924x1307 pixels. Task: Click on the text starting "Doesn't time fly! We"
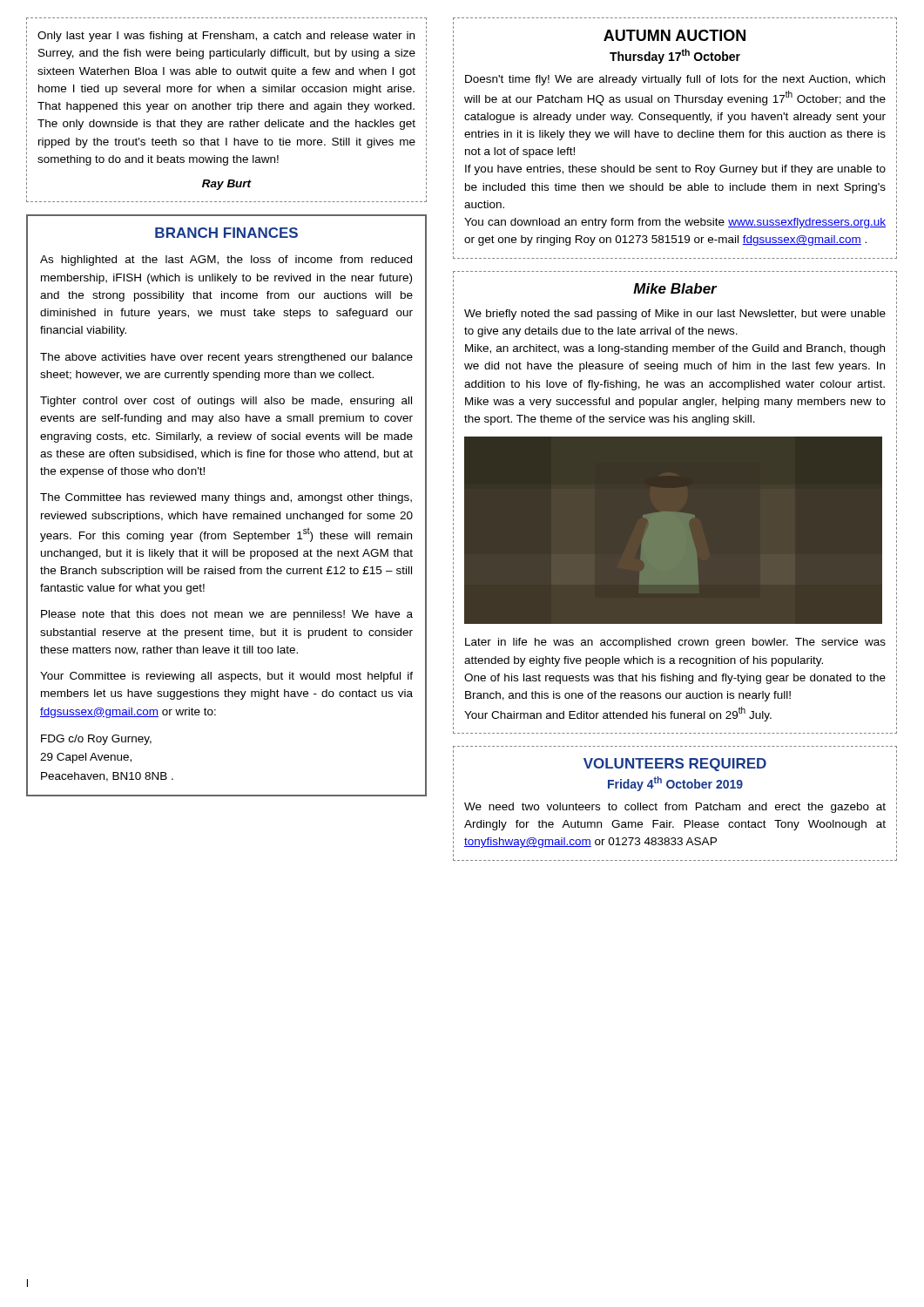coord(675,159)
